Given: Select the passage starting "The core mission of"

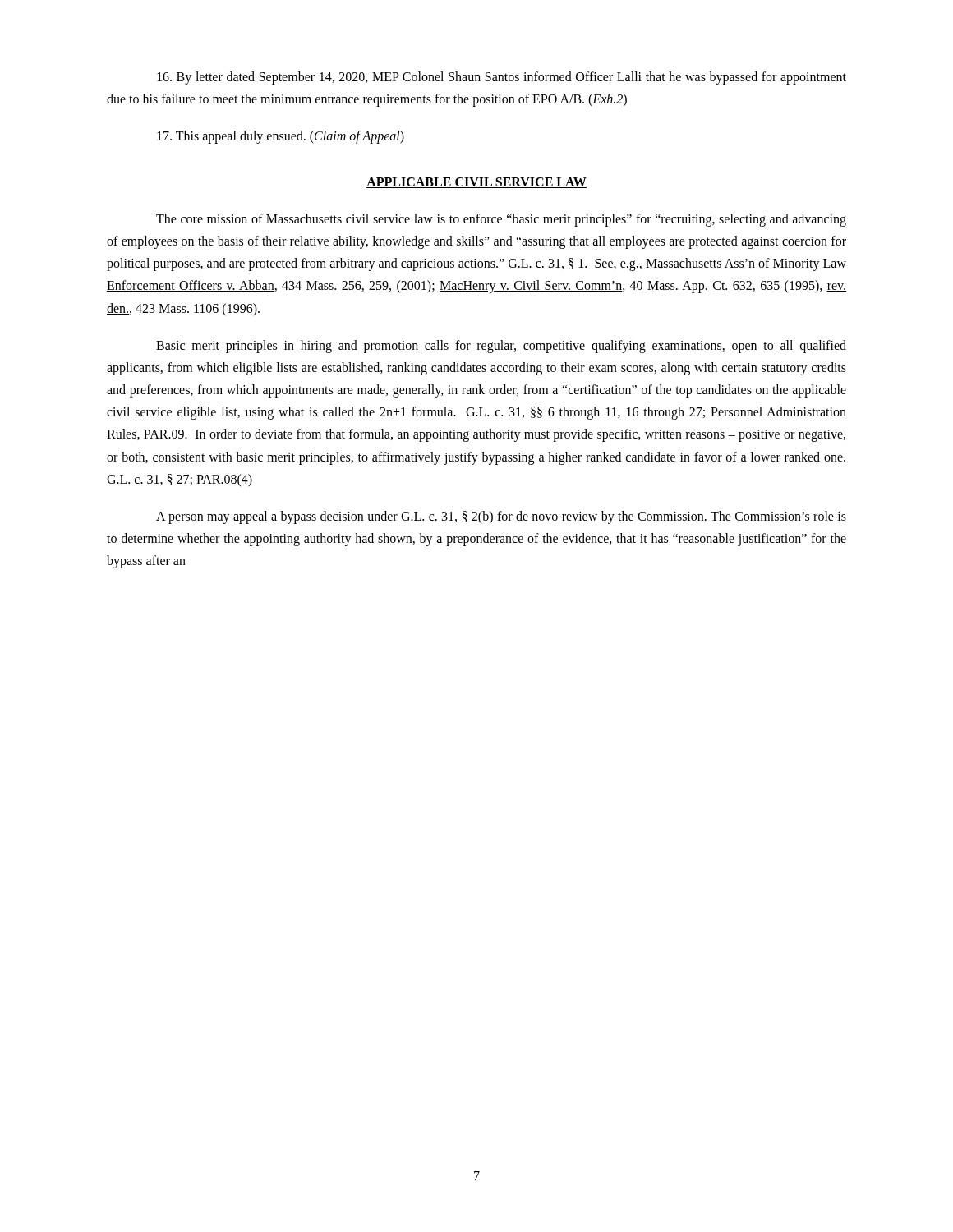Looking at the screenshot, I should pos(476,263).
